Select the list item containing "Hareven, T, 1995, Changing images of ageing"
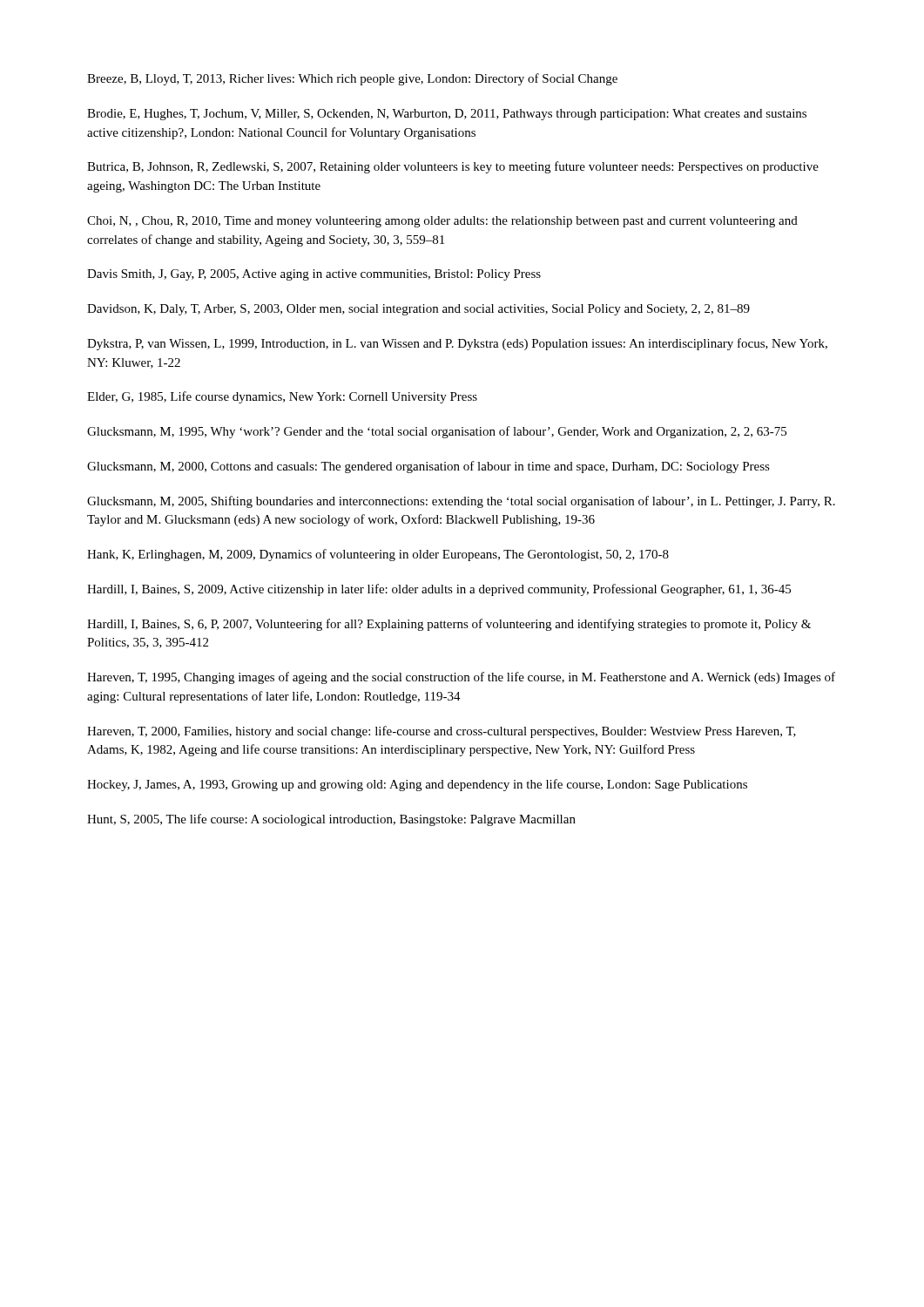The width and height of the screenshot is (924, 1307). [461, 687]
